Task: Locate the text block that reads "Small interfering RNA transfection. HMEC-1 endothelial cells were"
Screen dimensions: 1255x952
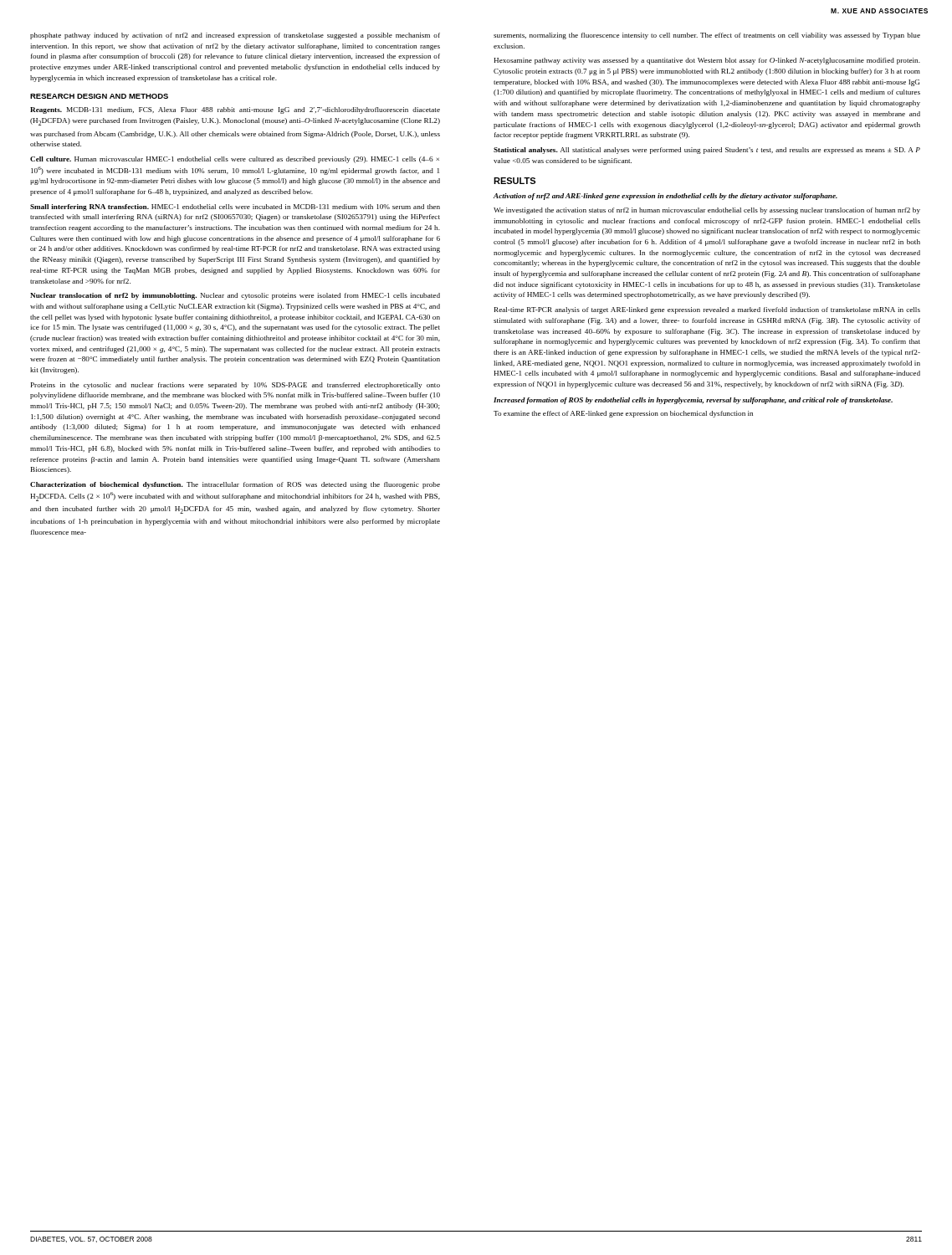Action: (x=235, y=244)
